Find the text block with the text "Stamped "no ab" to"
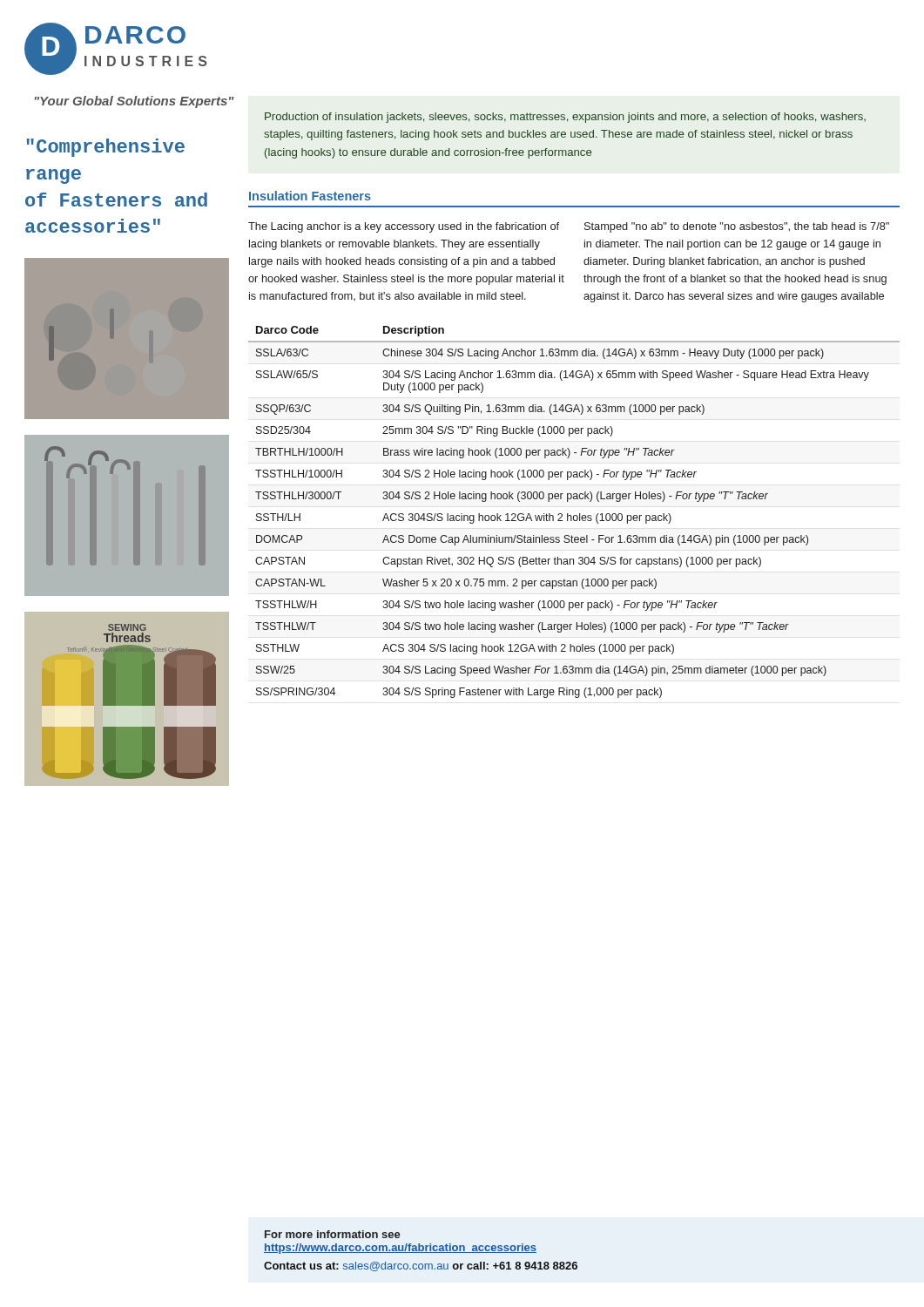 [x=737, y=261]
